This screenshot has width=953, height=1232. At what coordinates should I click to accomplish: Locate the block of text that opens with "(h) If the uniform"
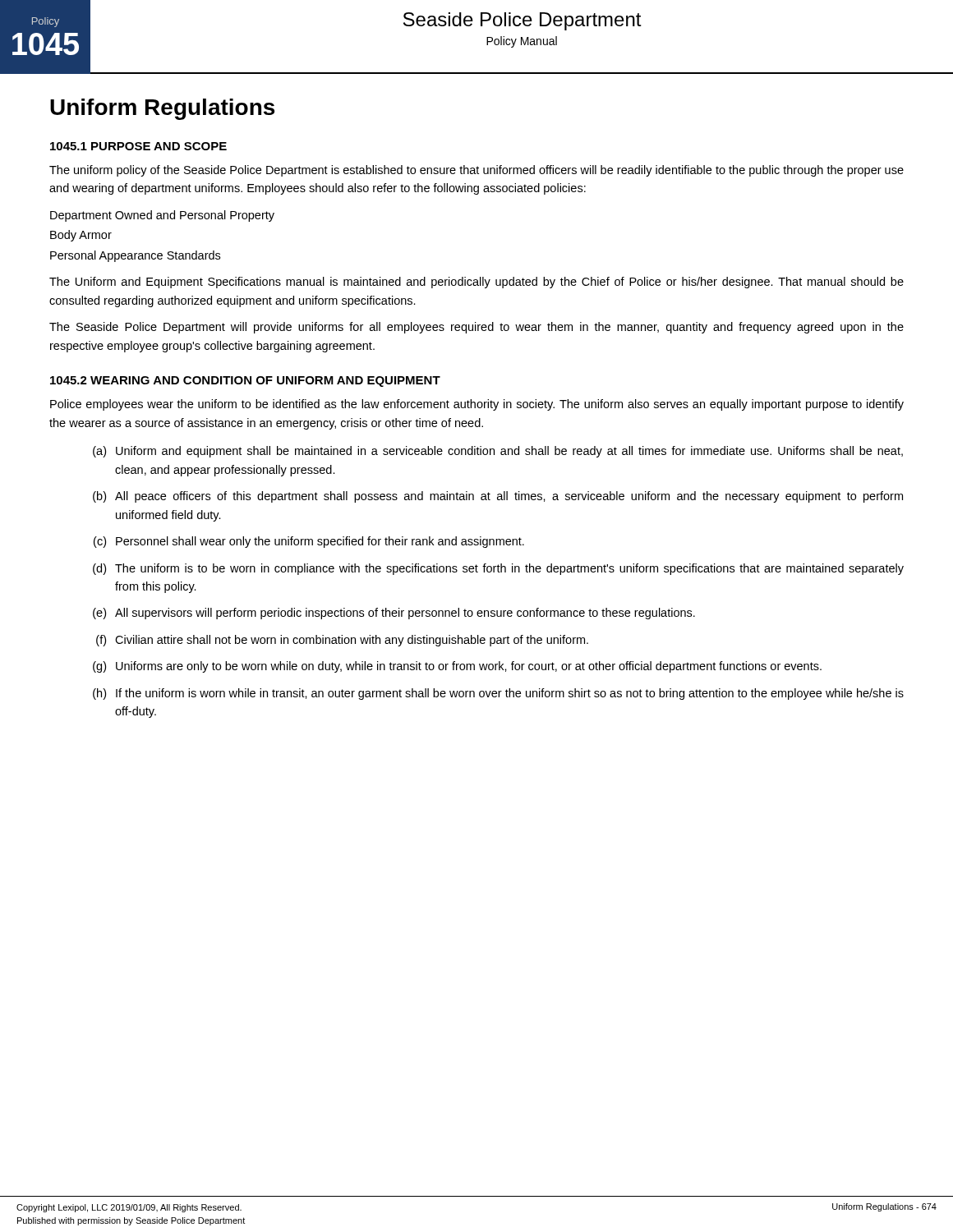(476, 702)
